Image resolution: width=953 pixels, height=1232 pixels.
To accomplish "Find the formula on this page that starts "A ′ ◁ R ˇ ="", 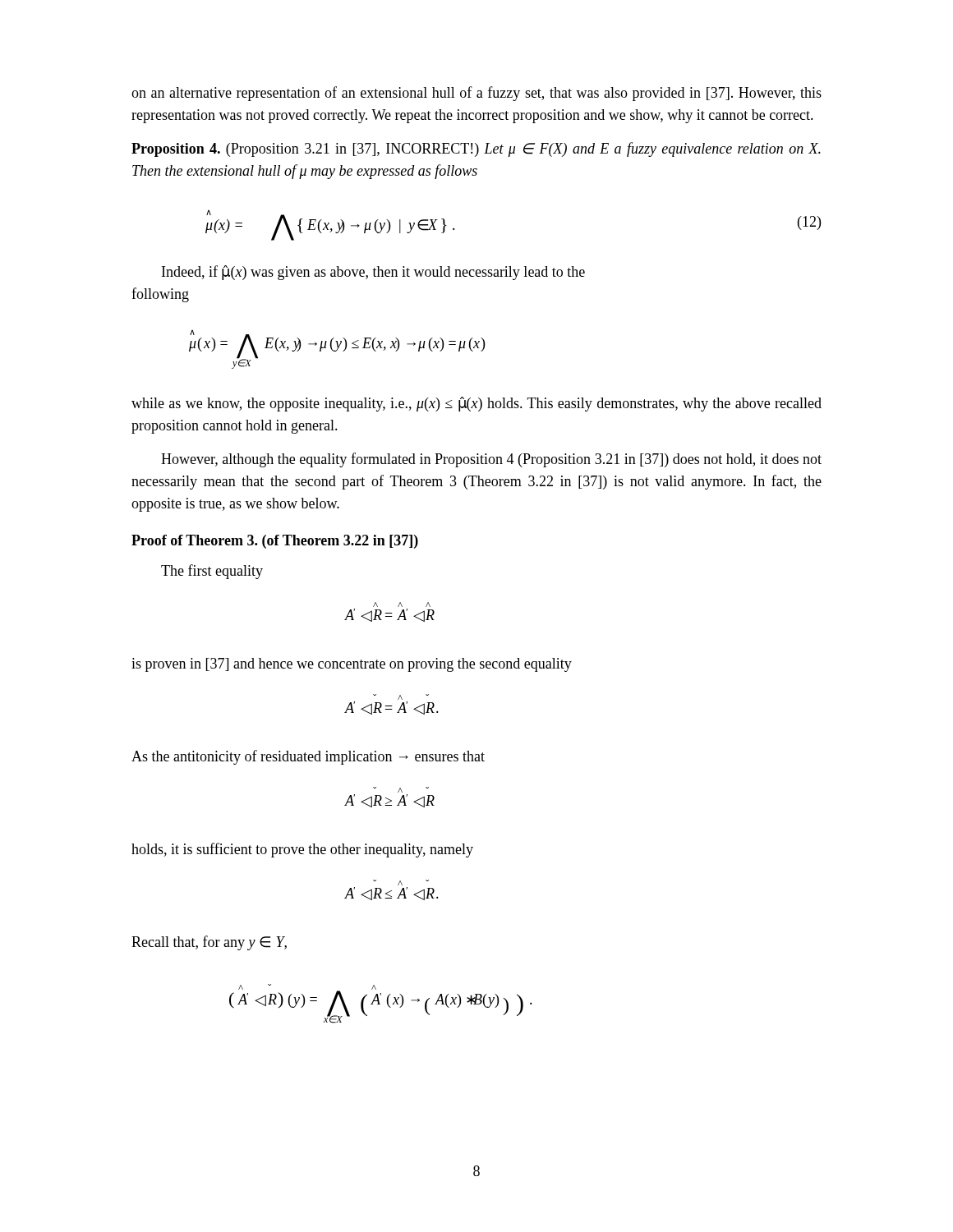I will pyautogui.click(x=401, y=697).
